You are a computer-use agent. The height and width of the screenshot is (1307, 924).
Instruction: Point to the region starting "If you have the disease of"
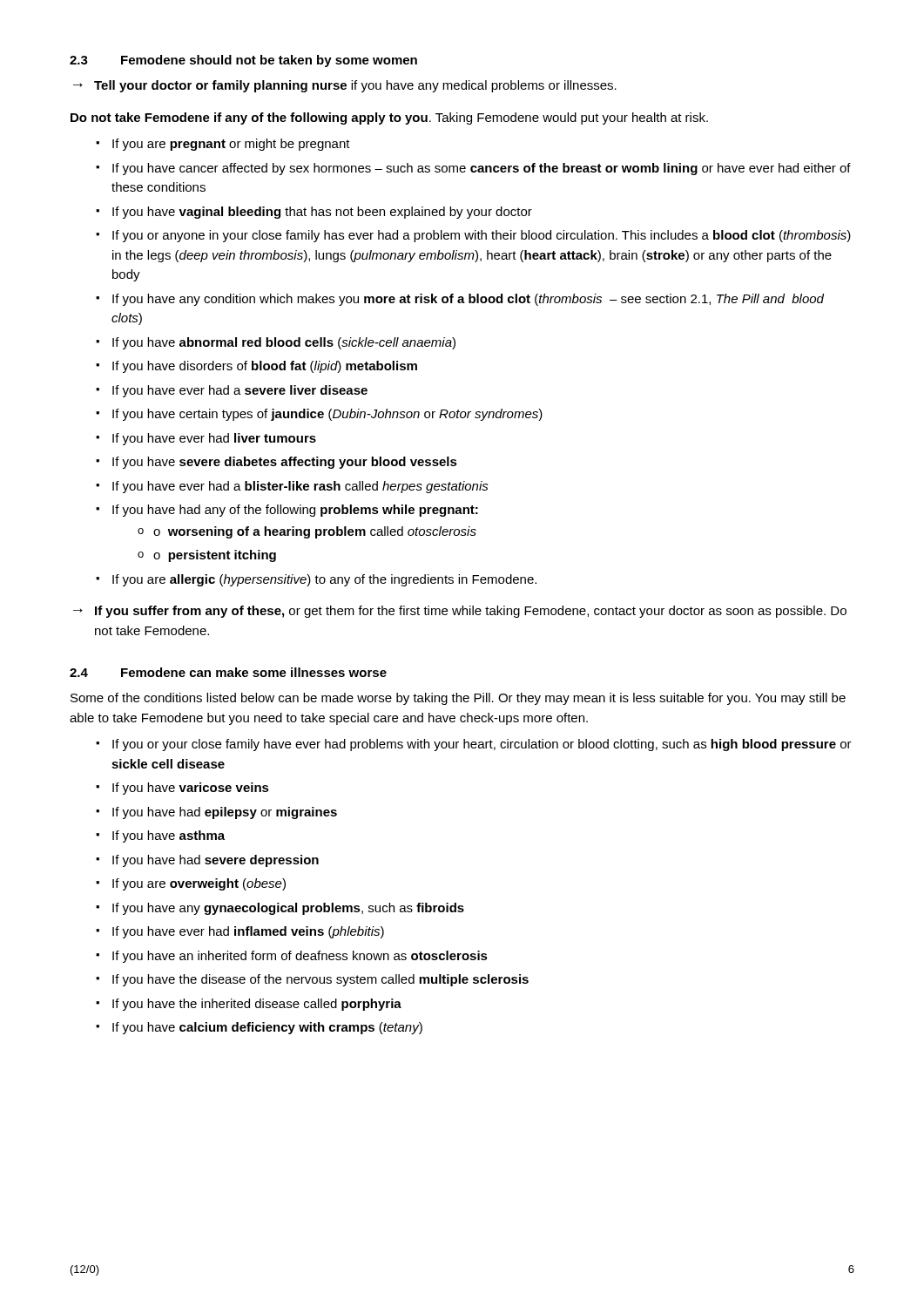pyautogui.click(x=475, y=980)
